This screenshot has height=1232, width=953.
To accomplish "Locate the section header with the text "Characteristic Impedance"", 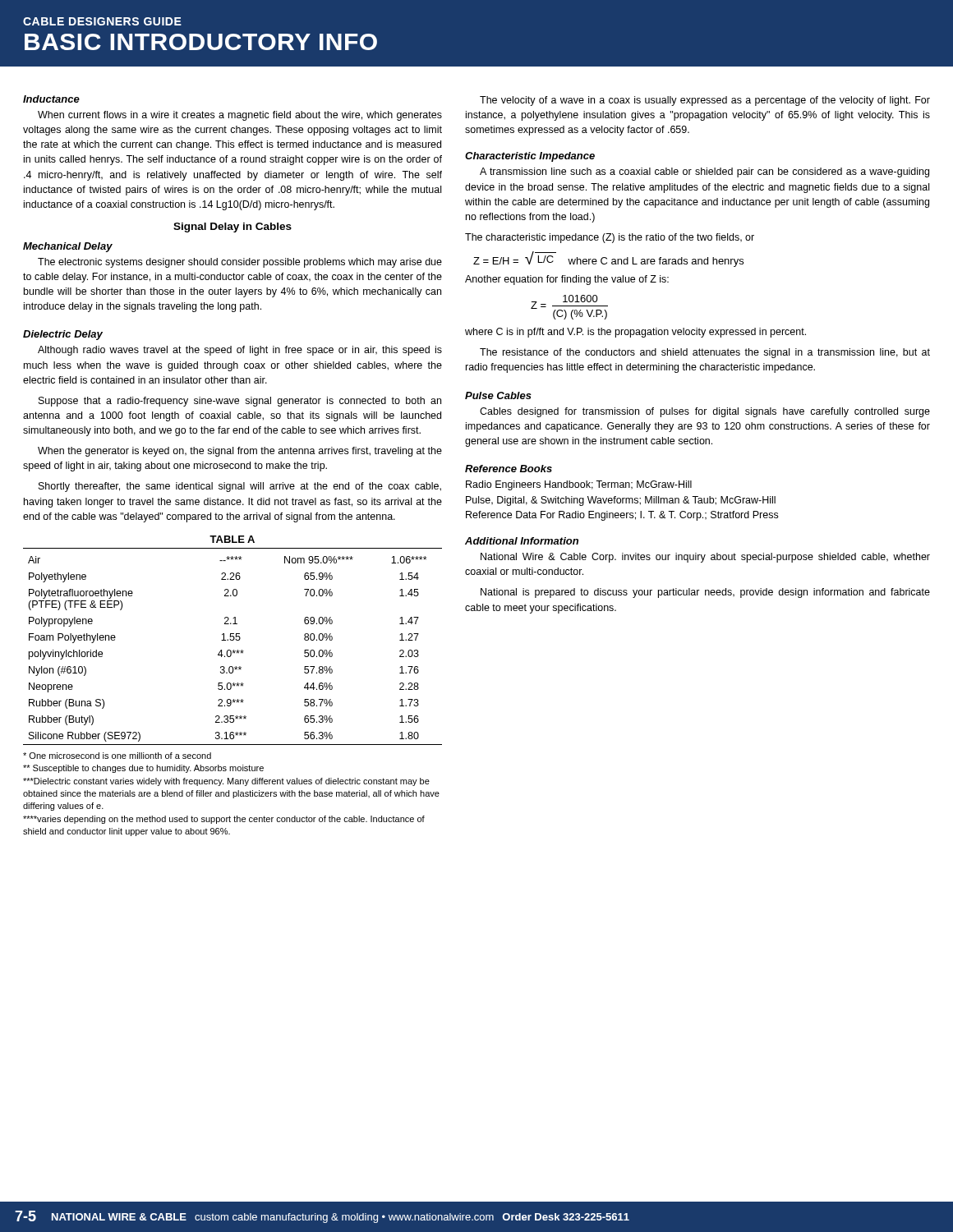I will (530, 156).
